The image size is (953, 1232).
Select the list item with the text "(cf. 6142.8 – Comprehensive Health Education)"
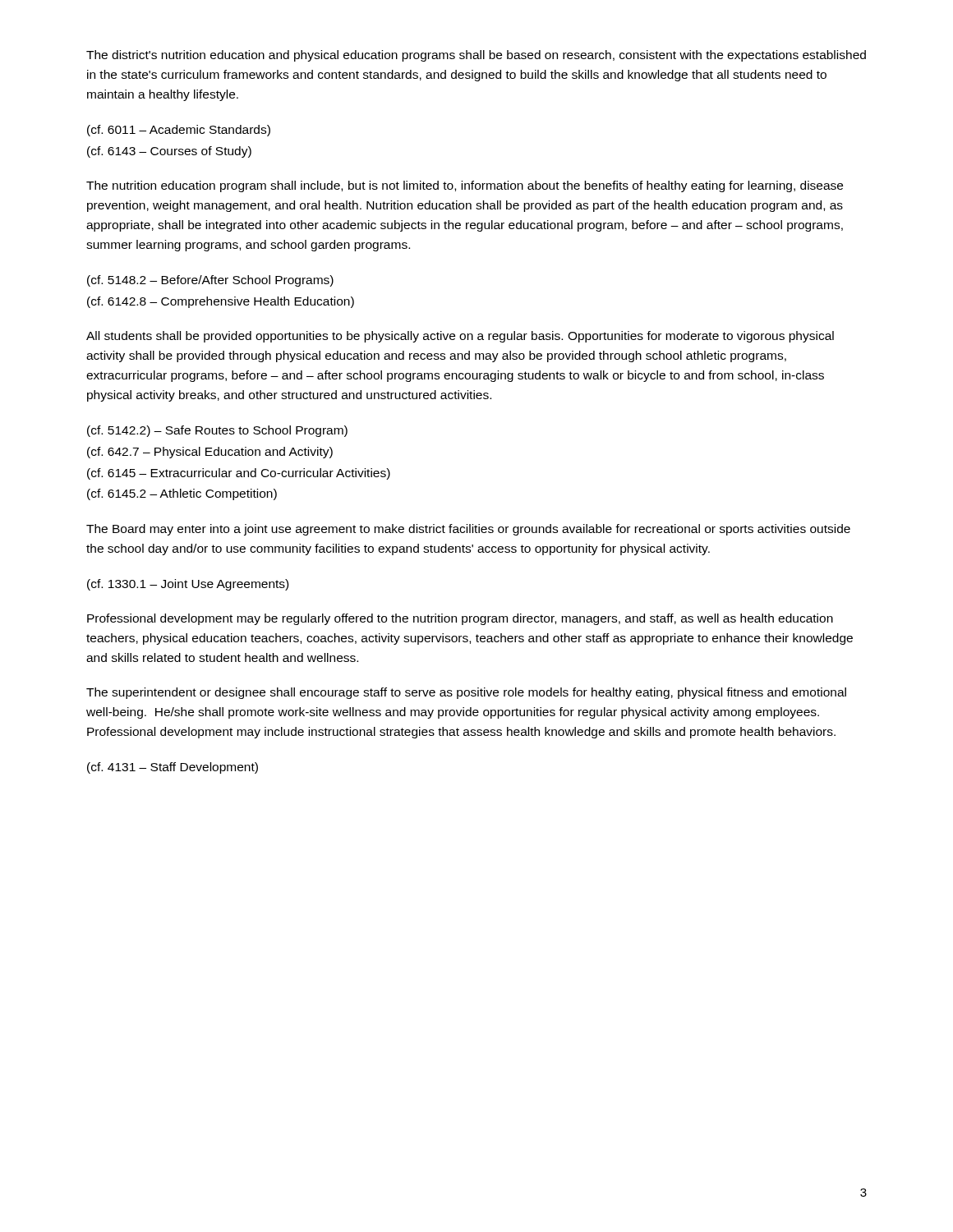(220, 301)
